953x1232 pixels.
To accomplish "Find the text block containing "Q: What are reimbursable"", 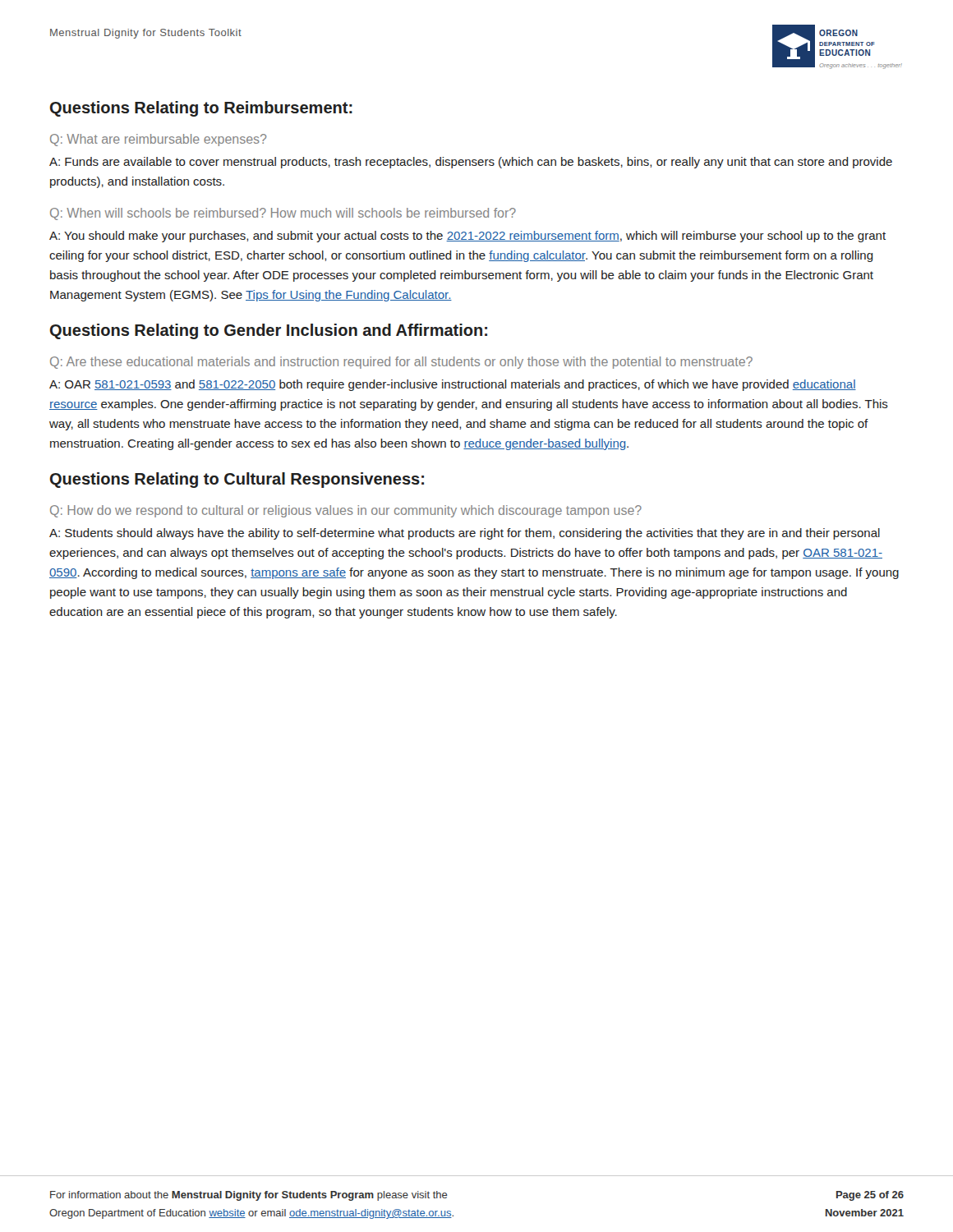I will tap(159, 140).
